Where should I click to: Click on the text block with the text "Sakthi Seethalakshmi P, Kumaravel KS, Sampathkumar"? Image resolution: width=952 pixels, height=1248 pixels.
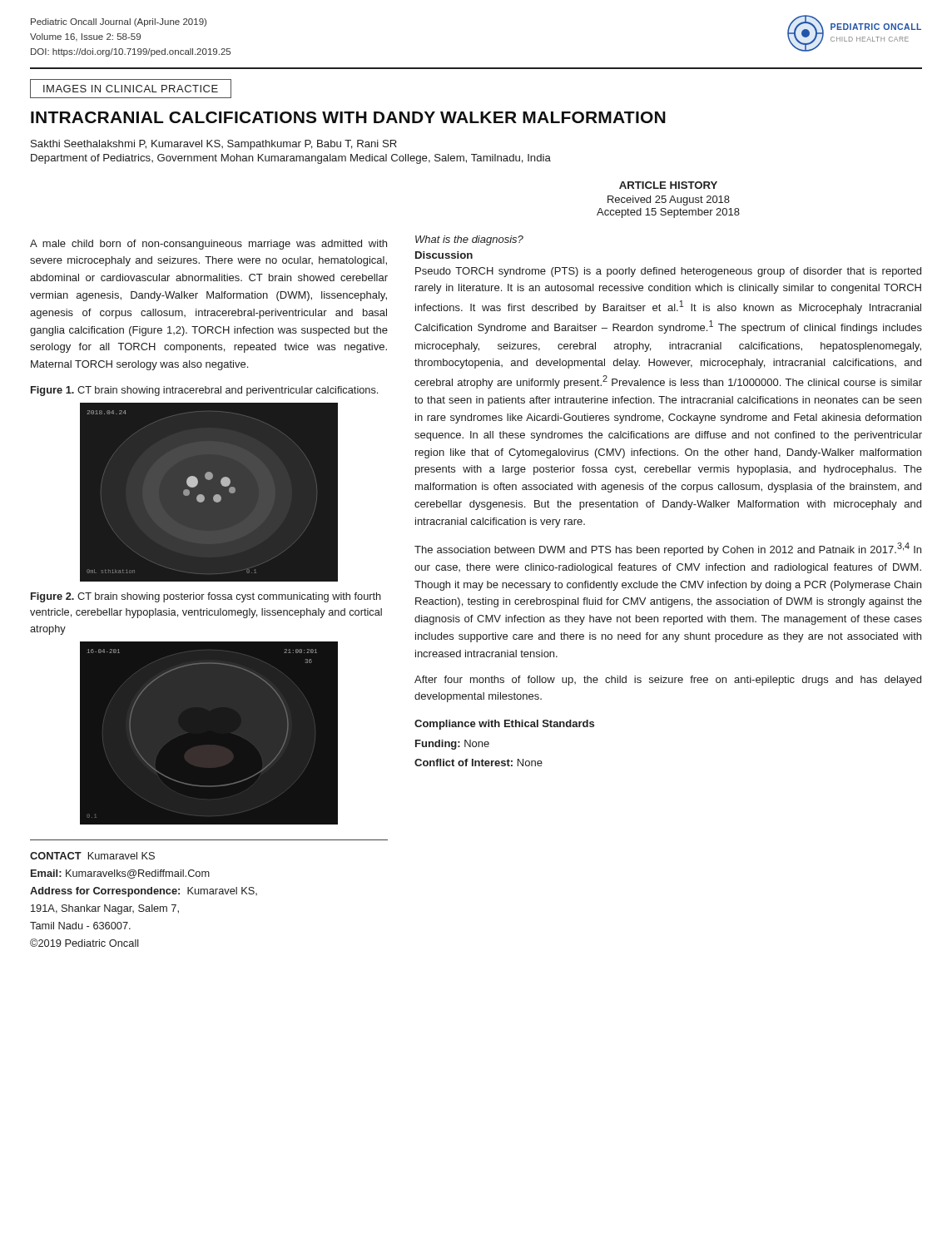[214, 143]
